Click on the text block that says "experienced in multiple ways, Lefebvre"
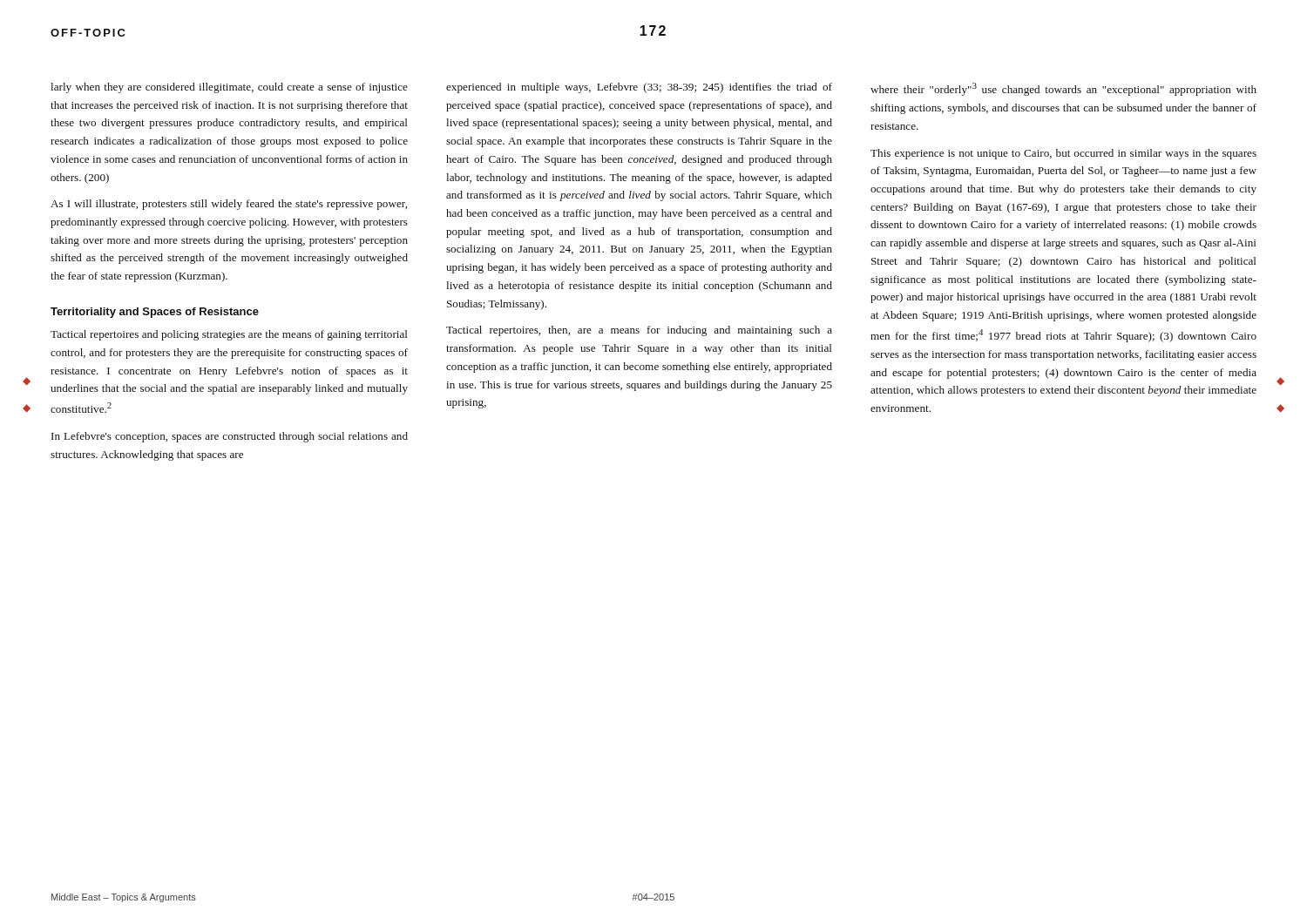Image resolution: width=1307 pixels, height=924 pixels. point(639,245)
